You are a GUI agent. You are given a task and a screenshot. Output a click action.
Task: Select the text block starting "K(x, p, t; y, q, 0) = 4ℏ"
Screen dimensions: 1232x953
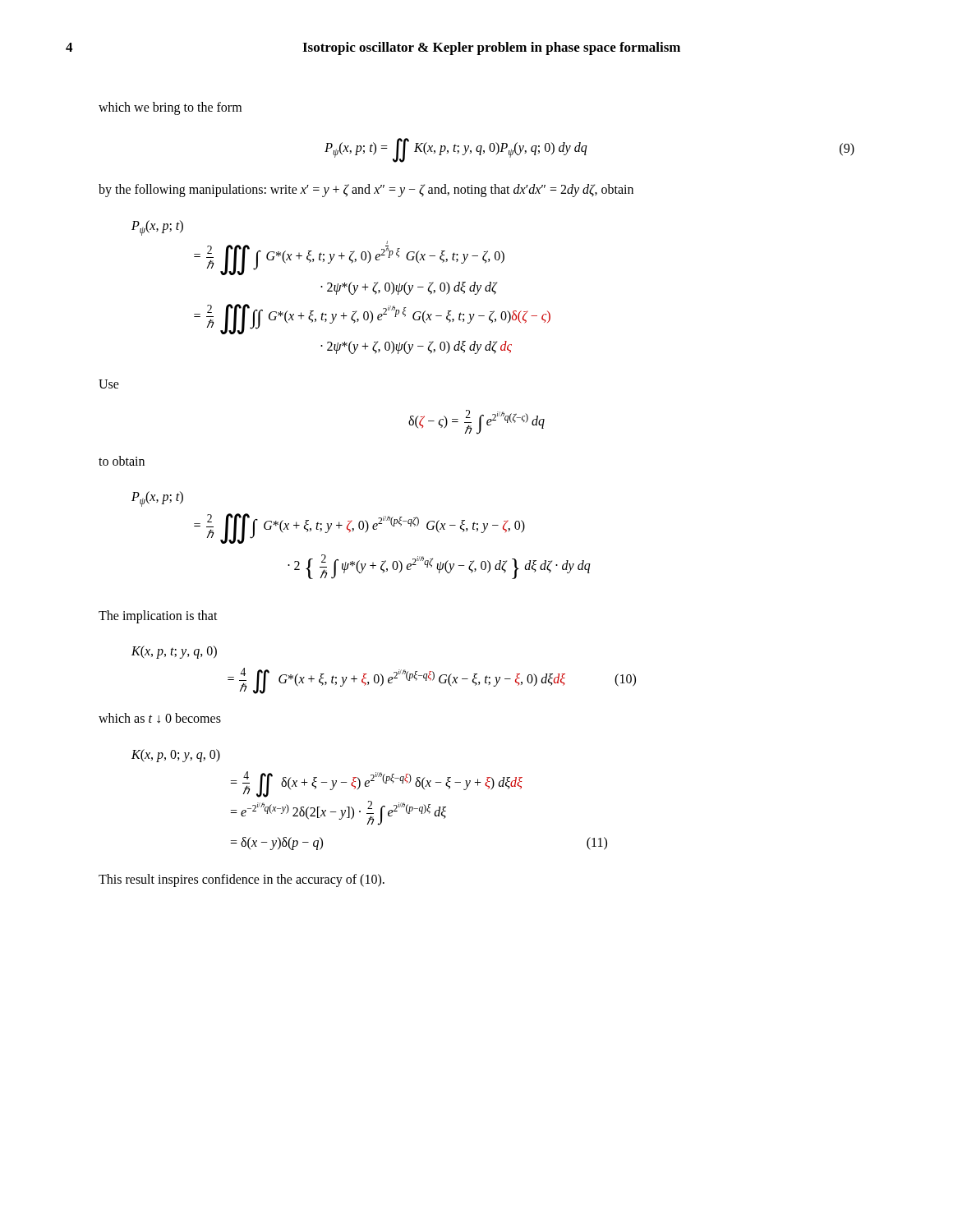pyautogui.click(x=384, y=666)
